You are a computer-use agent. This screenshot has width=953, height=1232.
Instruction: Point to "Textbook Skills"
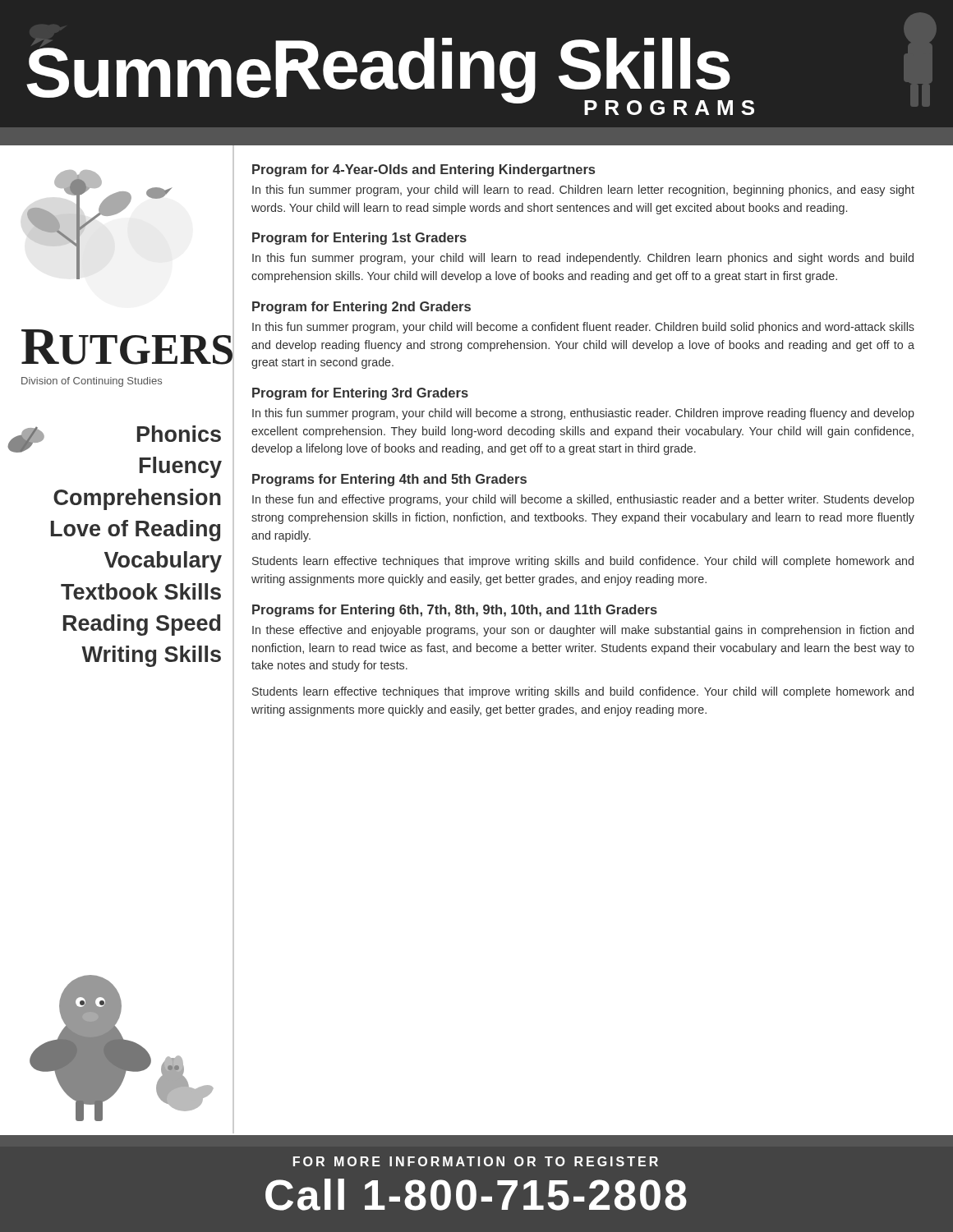pos(141,592)
